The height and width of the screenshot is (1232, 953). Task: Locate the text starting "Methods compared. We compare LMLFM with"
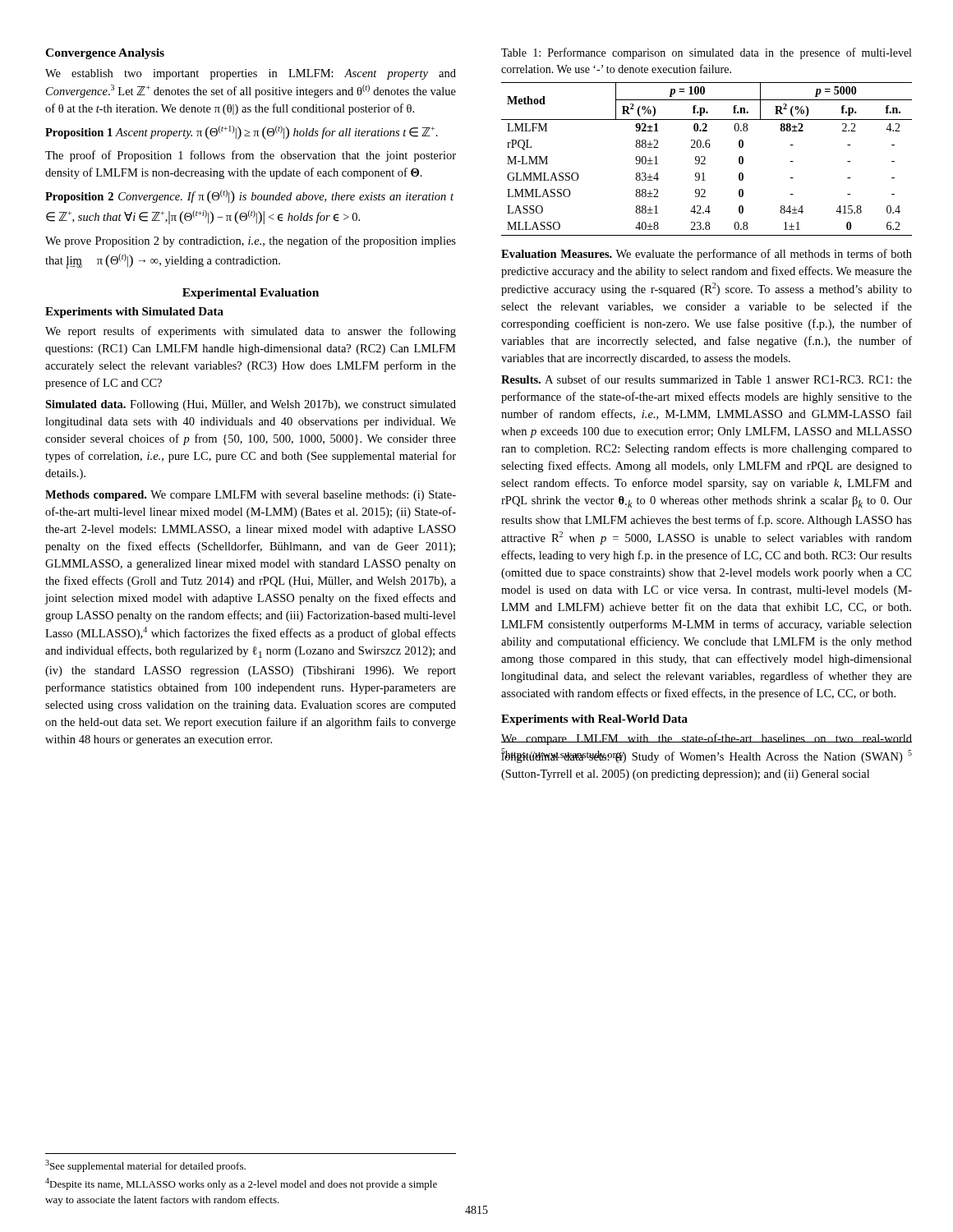coord(251,617)
